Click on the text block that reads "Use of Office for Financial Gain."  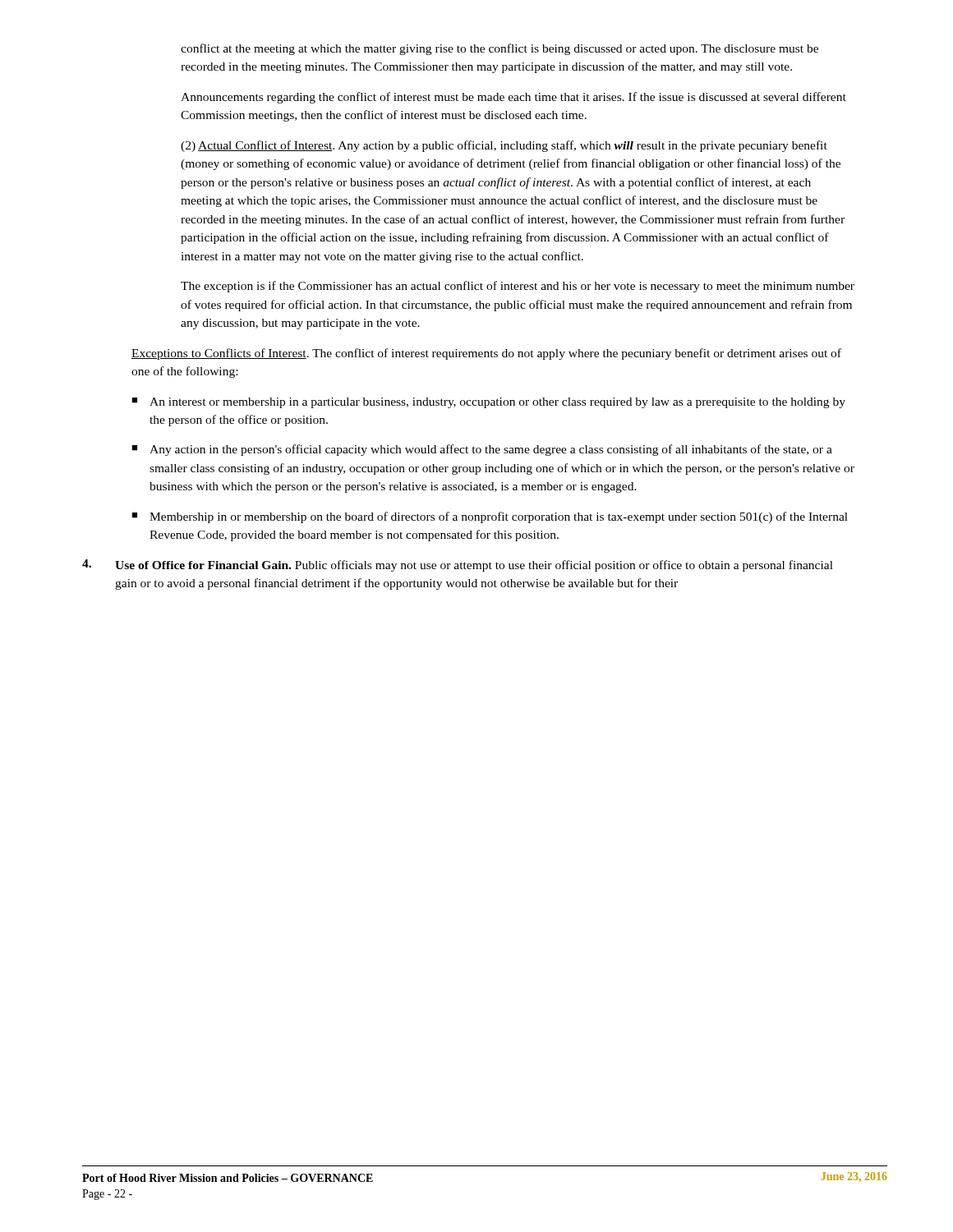(x=468, y=574)
